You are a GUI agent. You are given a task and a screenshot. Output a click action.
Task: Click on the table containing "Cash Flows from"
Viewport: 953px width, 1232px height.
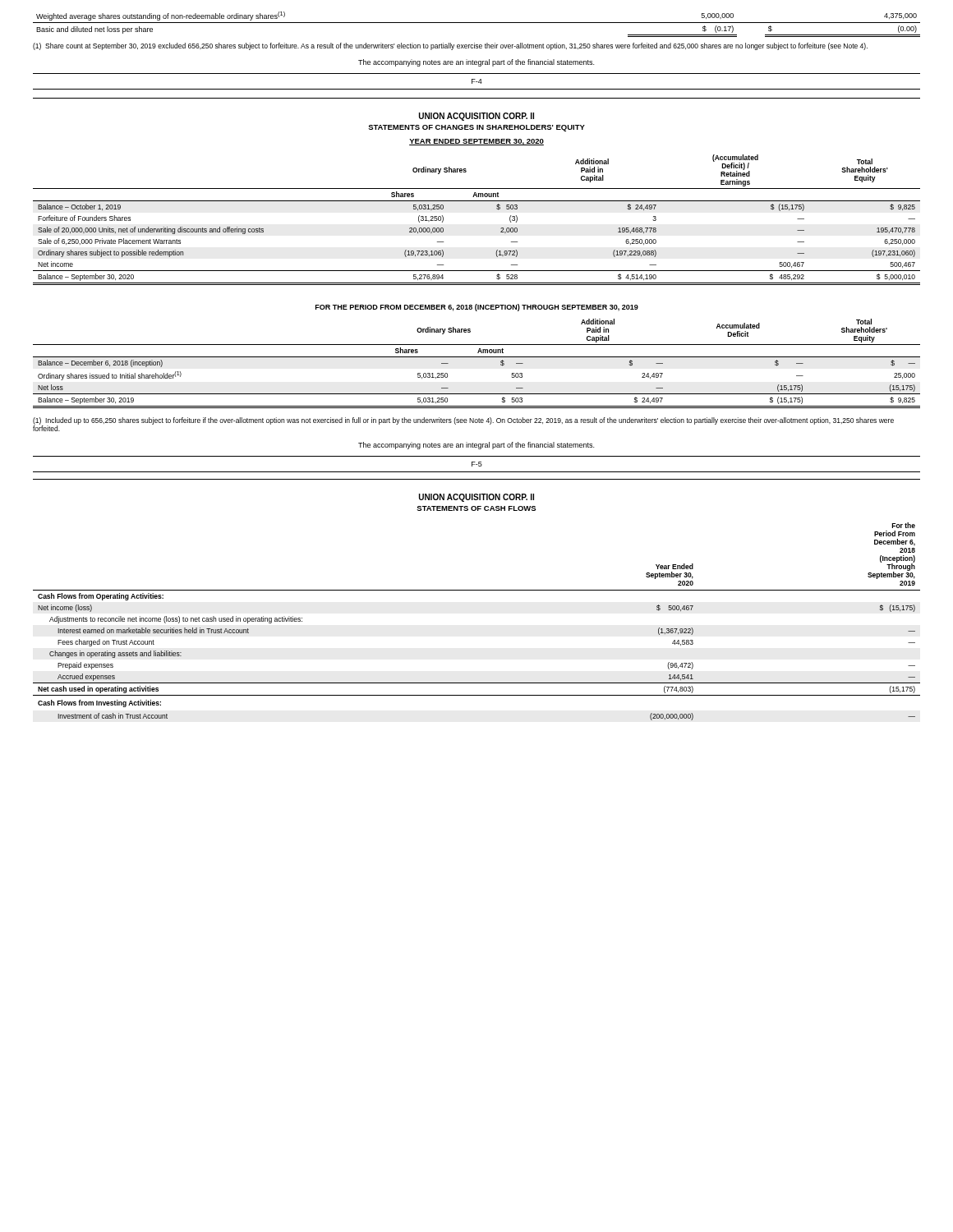coord(476,620)
